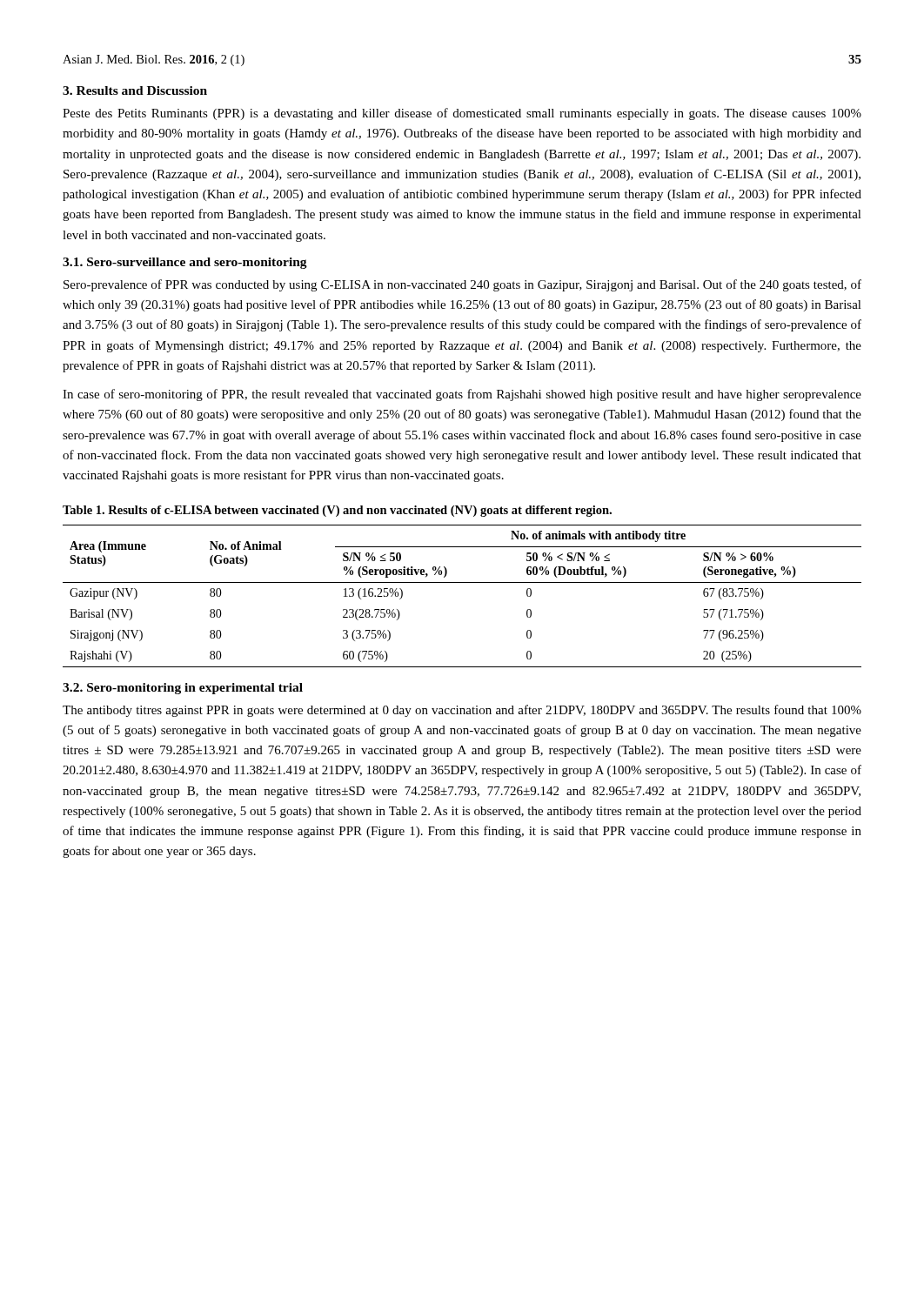Viewport: 924px width, 1305px height.
Task: Find the block on this page that starts "The antibody titres against PPR"
Action: coord(462,781)
